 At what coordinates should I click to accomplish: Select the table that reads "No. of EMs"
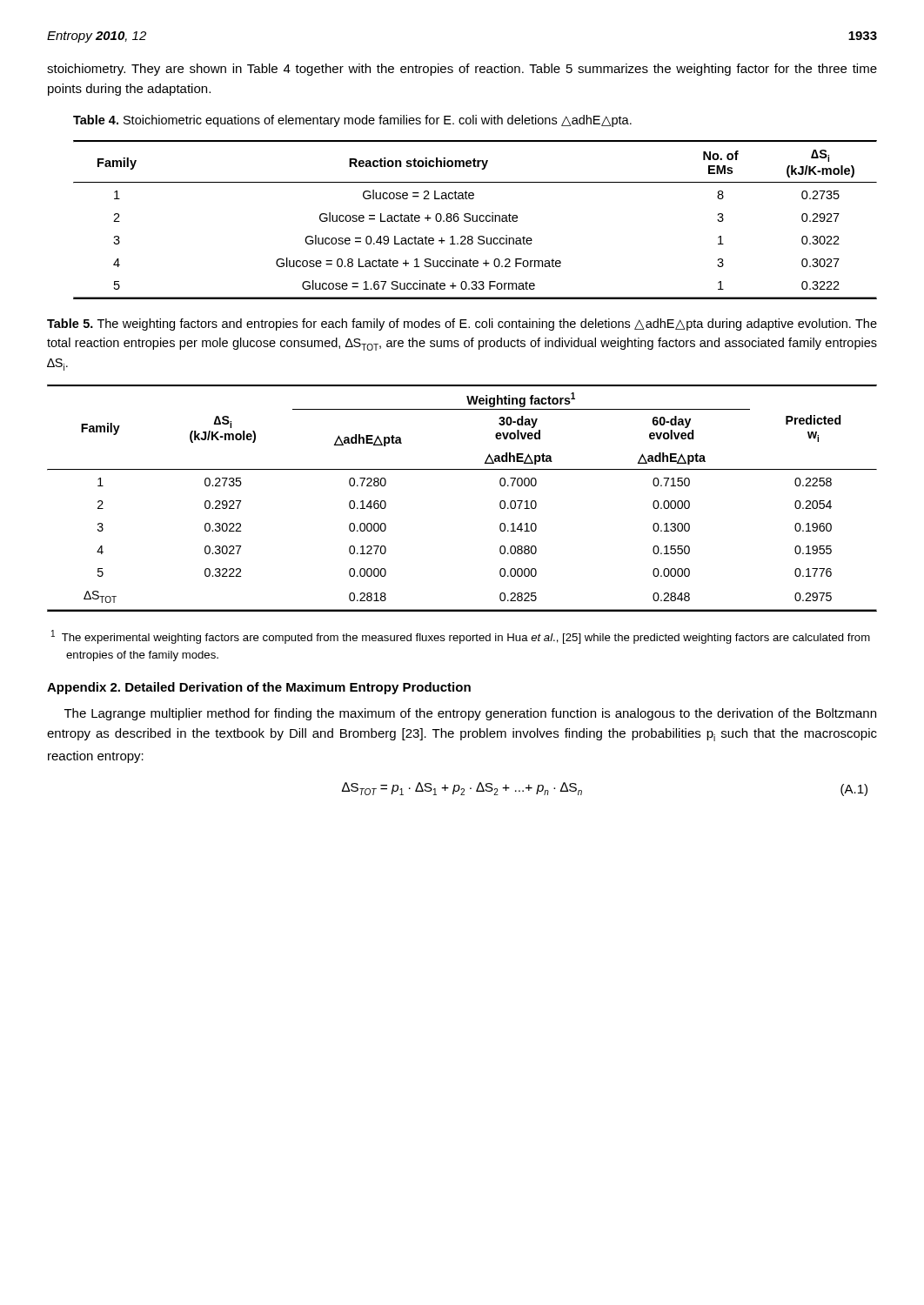[x=475, y=220]
